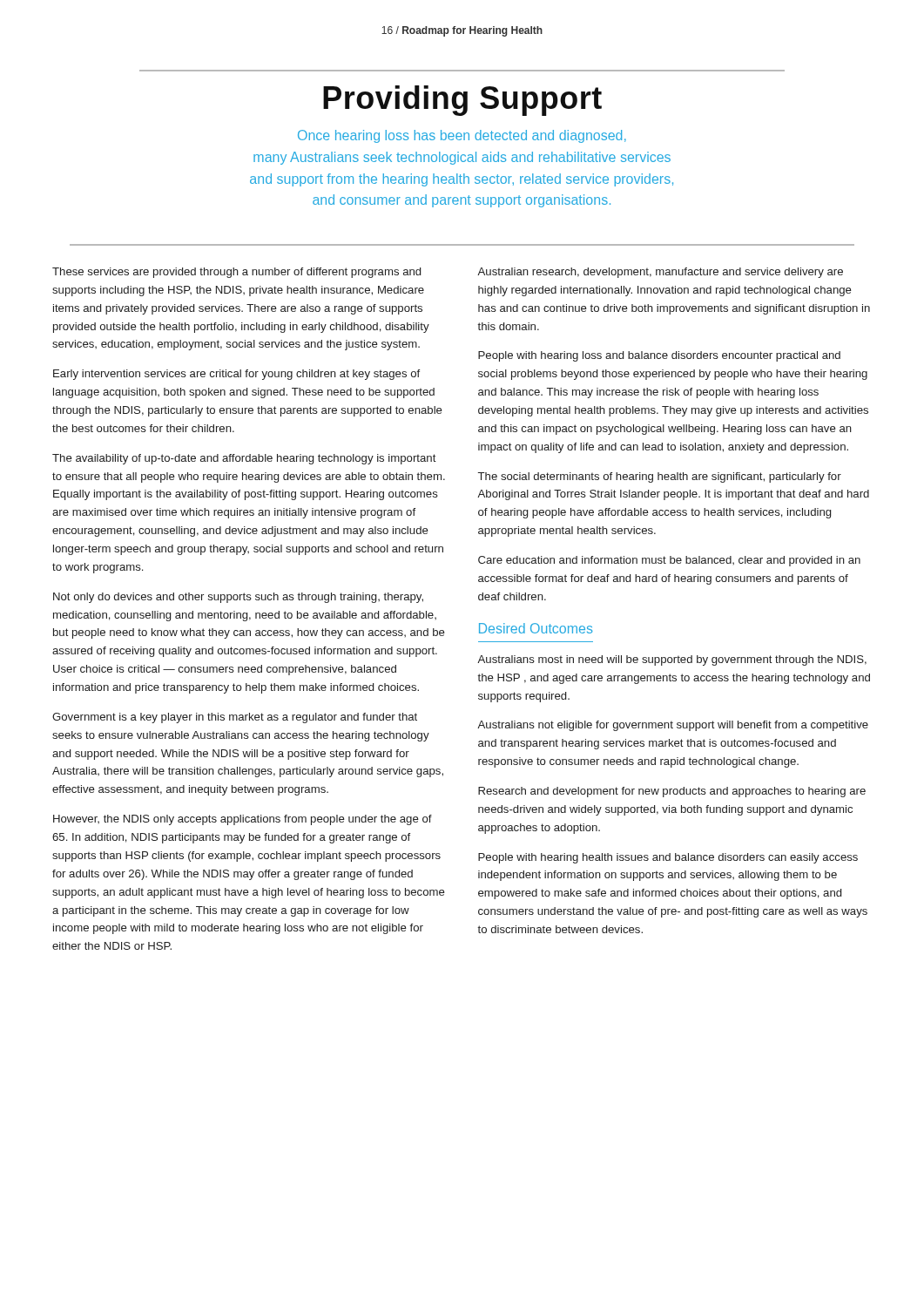Image resolution: width=924 pixels, height=1307 pixels.
Task: Click on the element starting "Once hearing loss has been detected and"
Action: (462, 168)
